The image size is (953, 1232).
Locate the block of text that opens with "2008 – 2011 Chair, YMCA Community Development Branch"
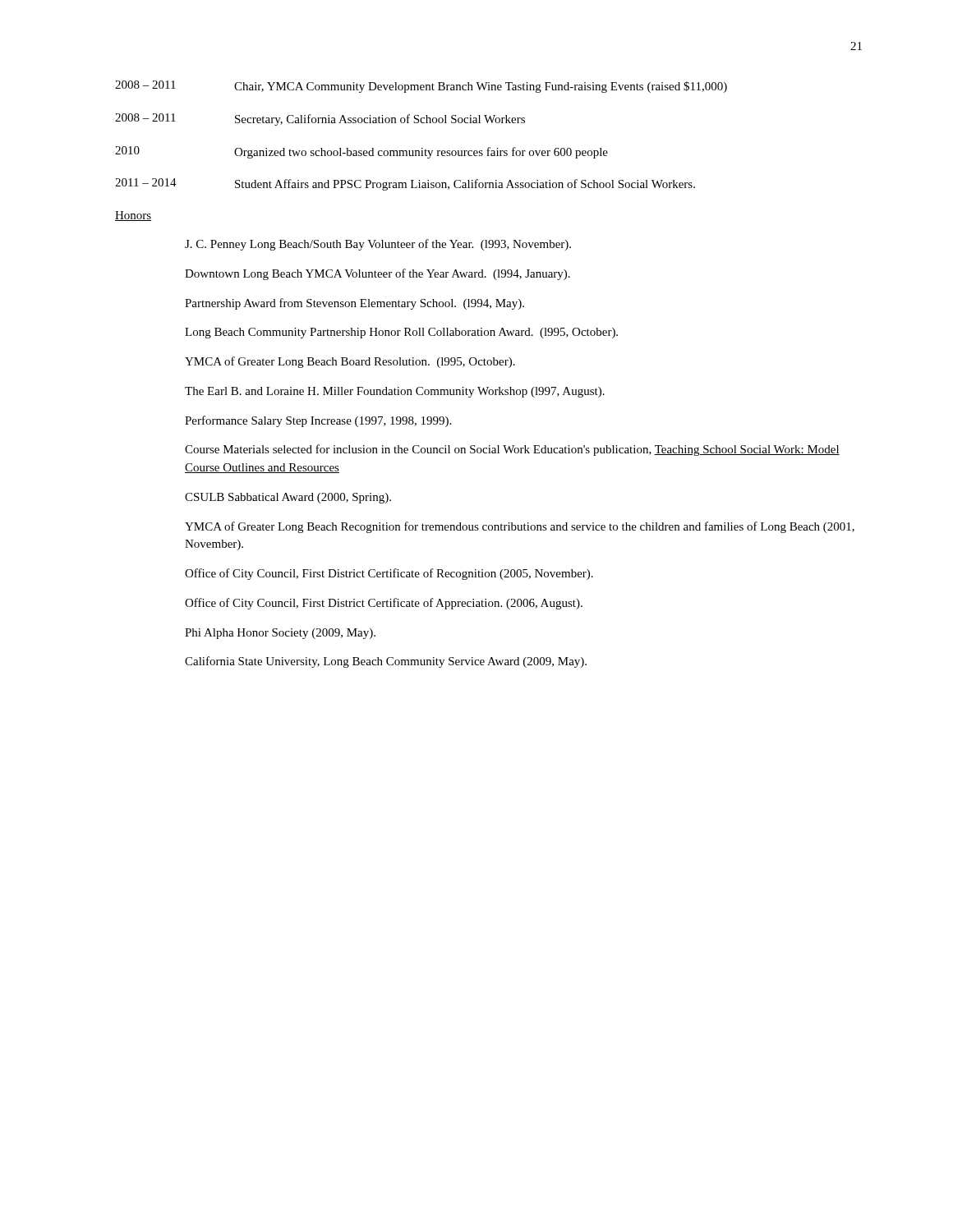coord(489,87)
